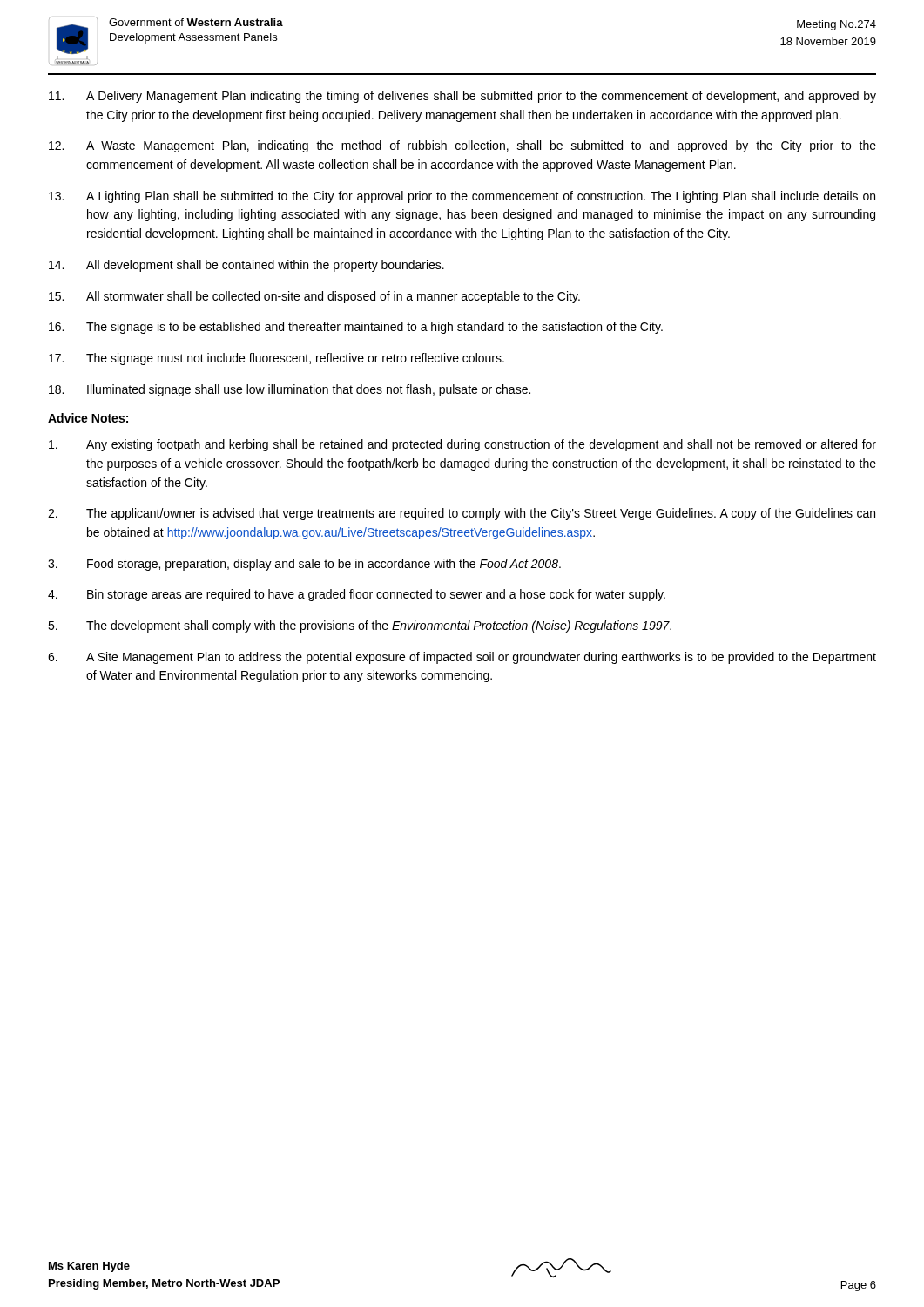Locate the text block starting "18. Illuminated signage shall use low illumination that"
The image size is (924, 1307).
coord(462,390)
